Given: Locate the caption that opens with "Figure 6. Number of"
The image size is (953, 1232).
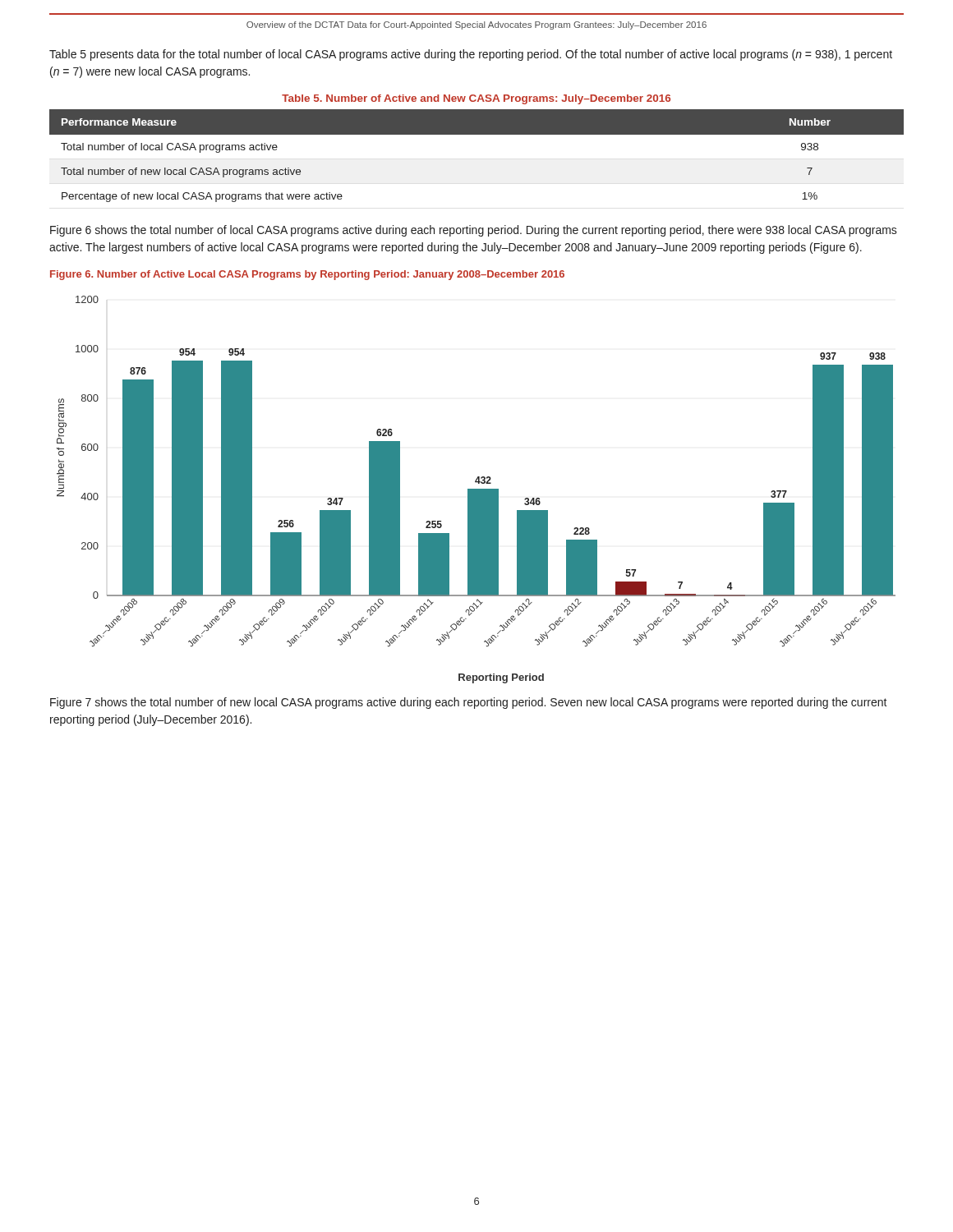Looking at the screenshot, I should [x=307, y=274].
